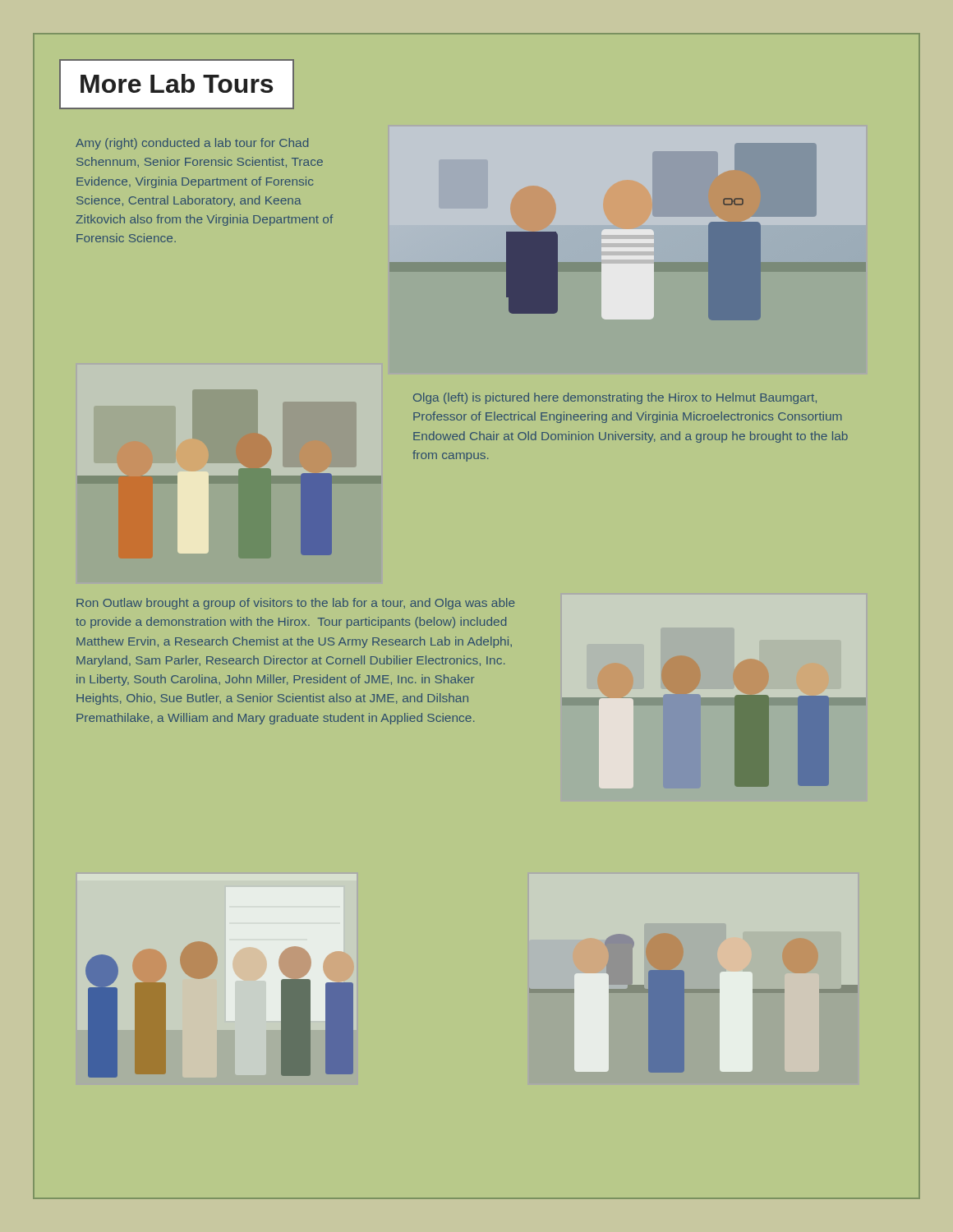Select the text block that says "Amy (right) conducted a"

coord(204,190)
